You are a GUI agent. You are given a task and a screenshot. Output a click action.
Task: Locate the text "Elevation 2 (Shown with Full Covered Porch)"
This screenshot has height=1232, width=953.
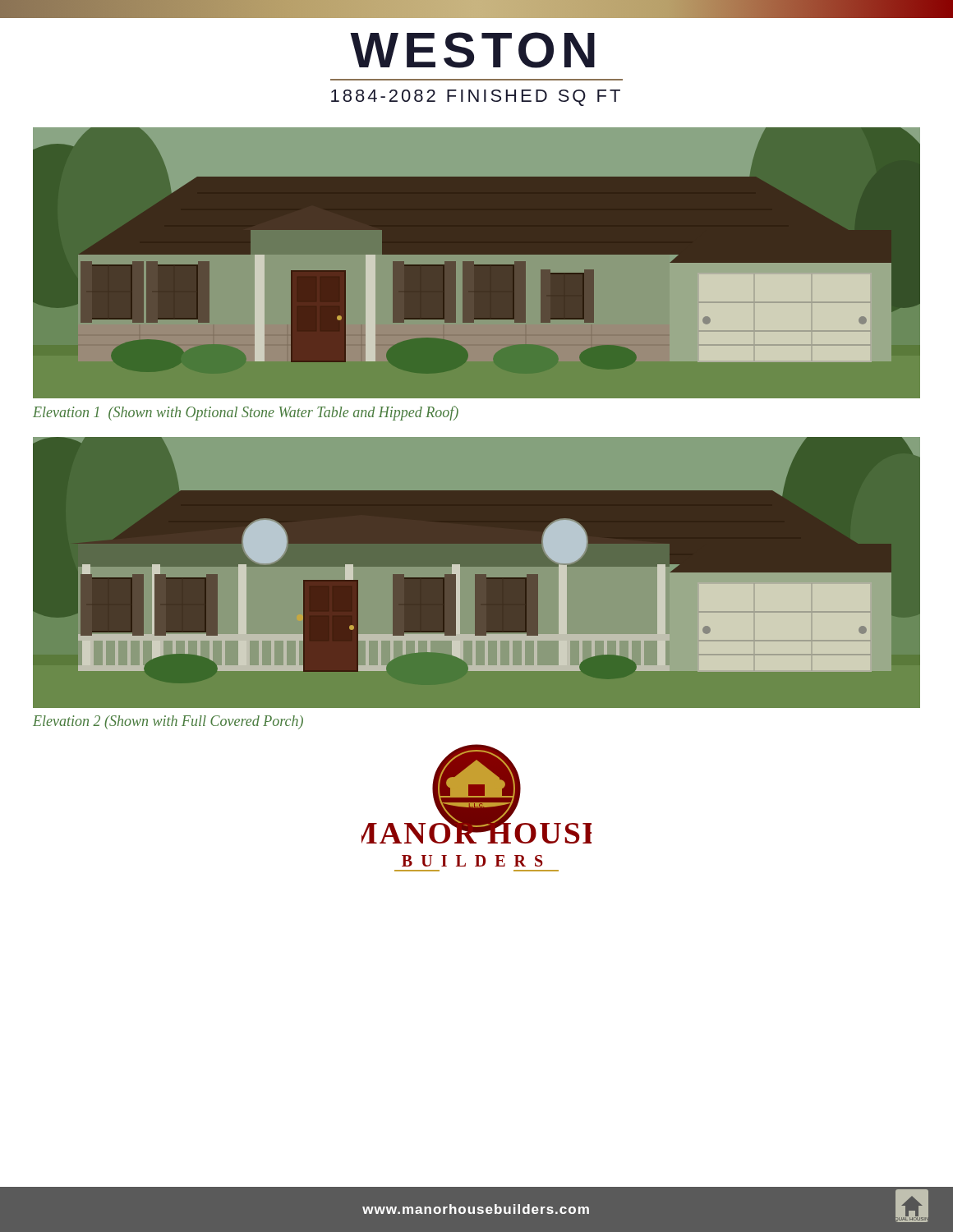coord(168,721)
